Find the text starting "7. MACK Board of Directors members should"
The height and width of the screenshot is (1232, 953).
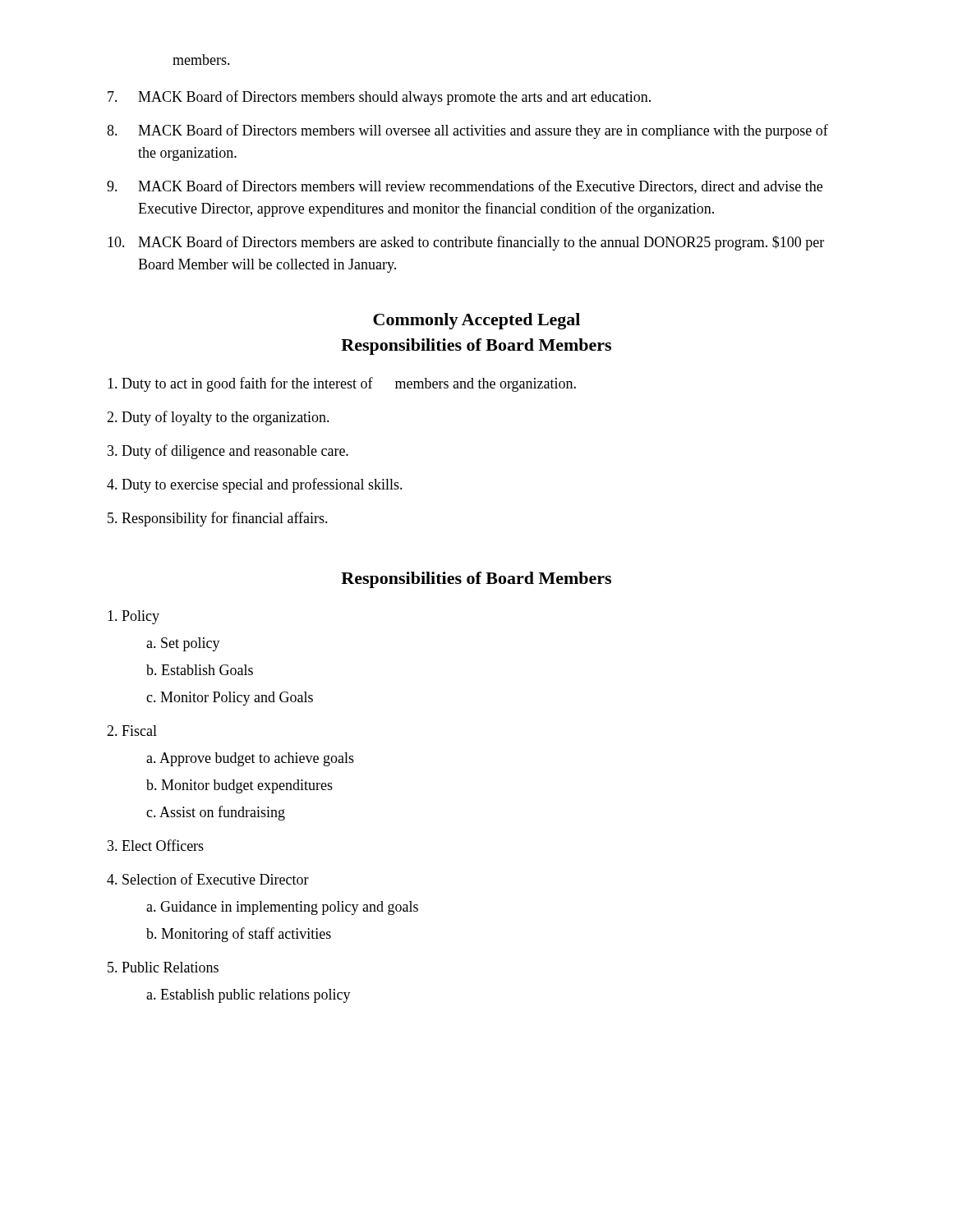476,97
